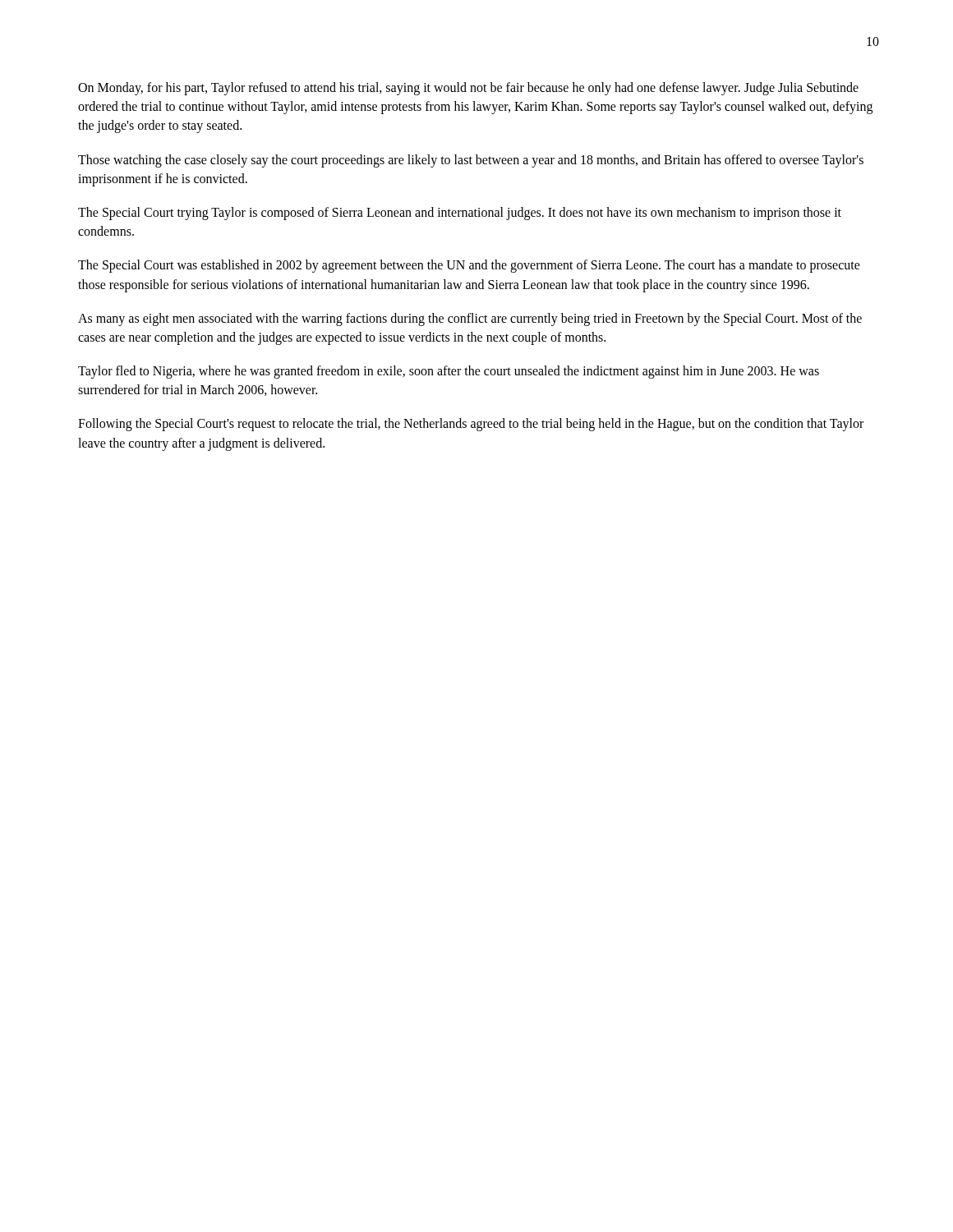Point to the element starting "On Monday, for his part,"
953x1232 pixels.
click(475, 107)
